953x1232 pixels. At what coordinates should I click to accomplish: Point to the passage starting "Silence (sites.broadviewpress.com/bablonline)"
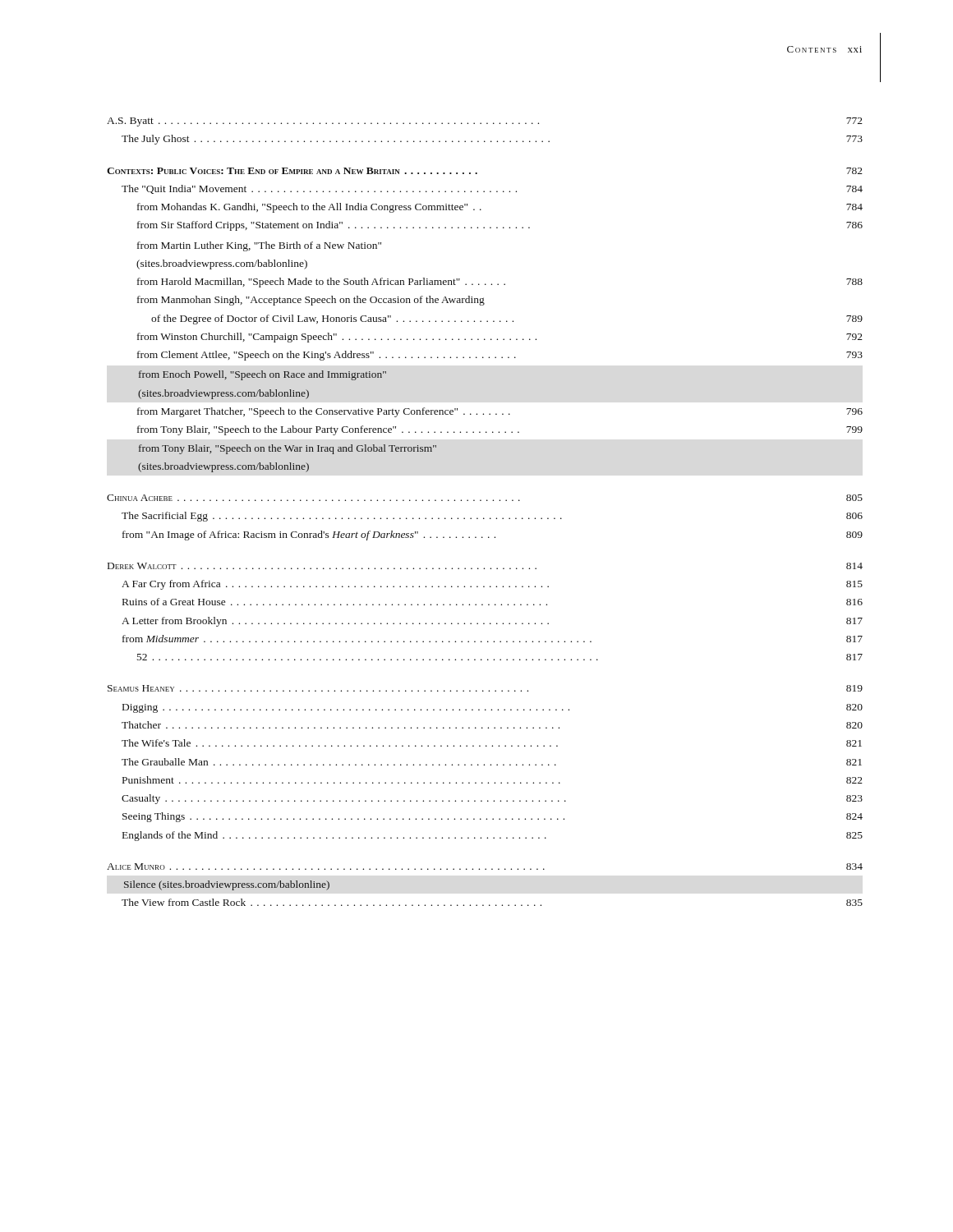[x=227, y=885]
